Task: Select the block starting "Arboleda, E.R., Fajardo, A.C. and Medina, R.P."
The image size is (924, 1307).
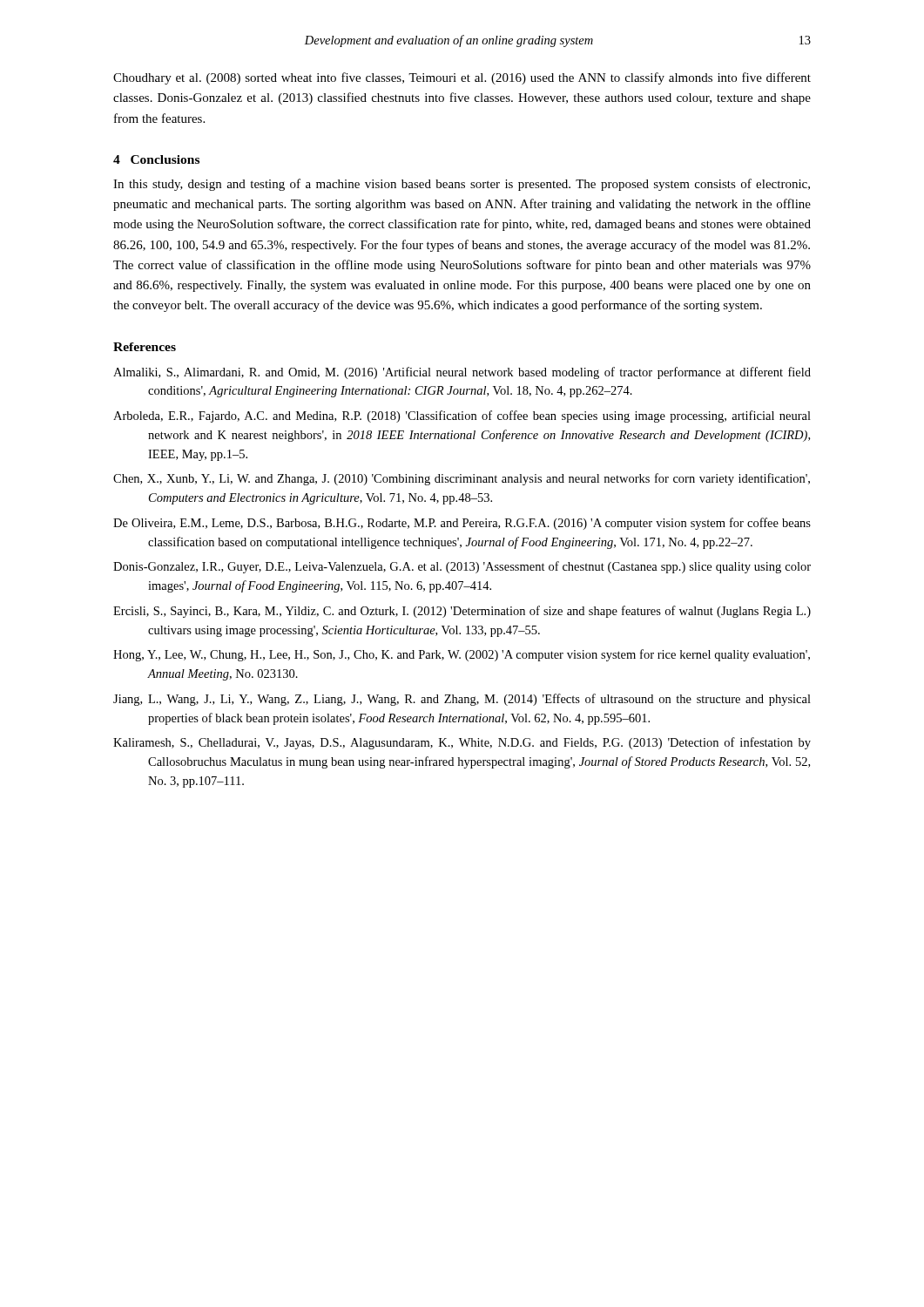Action: [462, 435]
